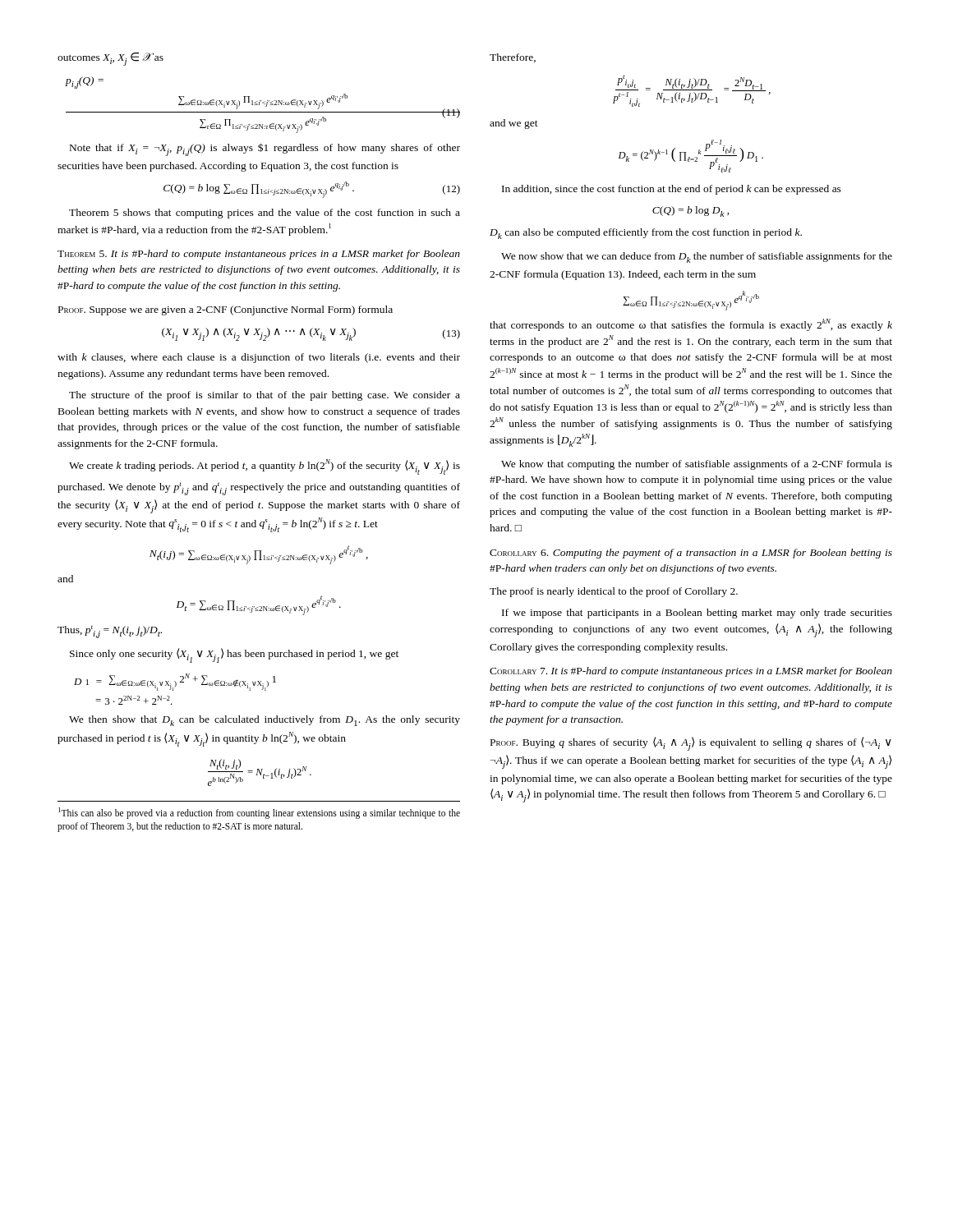Select the region starting "Corollary 6. Computing the payment"
This screenshot has width=953, height=1232.
click(x=691, y=560)
